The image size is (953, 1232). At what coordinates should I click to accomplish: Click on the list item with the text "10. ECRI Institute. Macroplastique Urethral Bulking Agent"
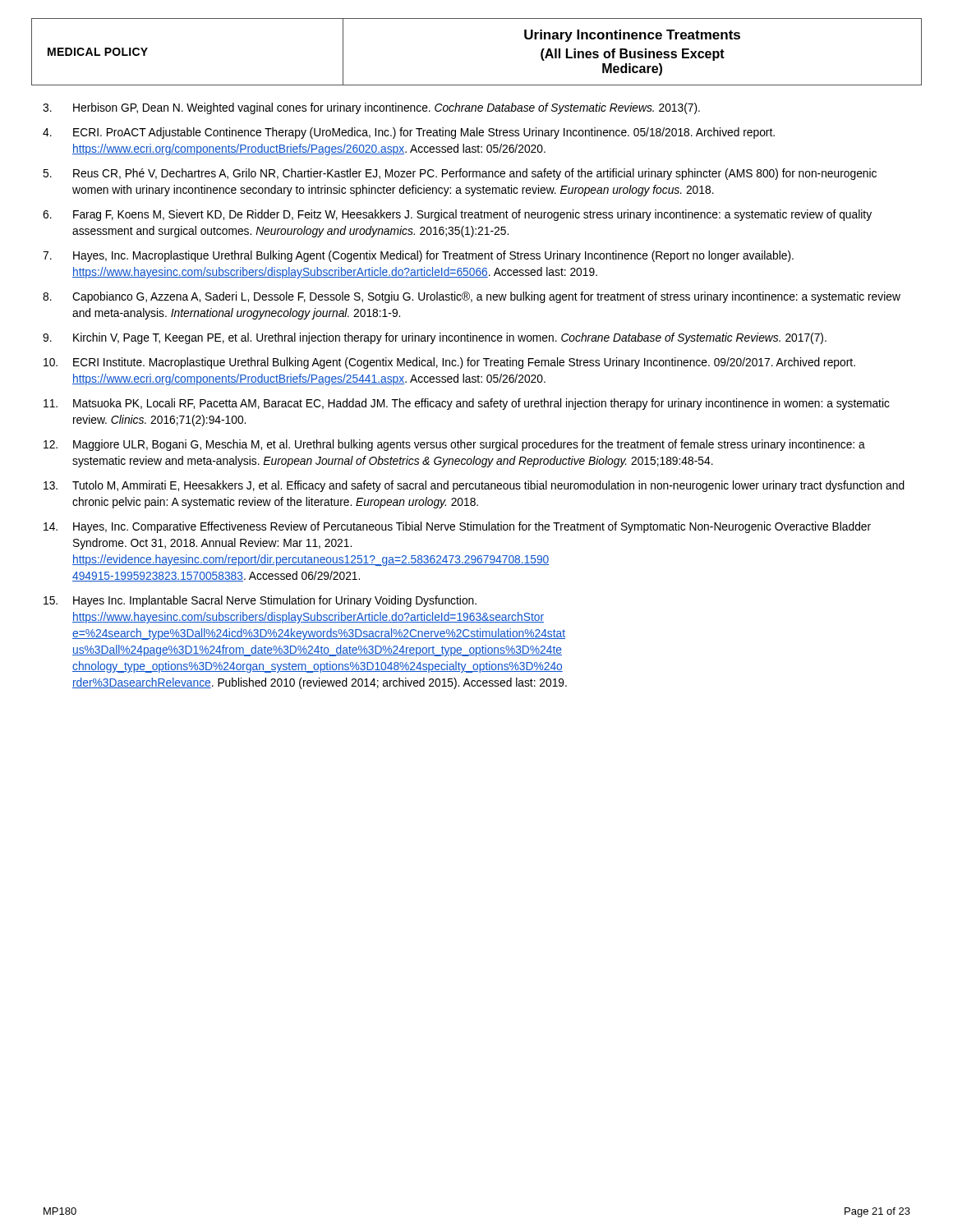pos(476,371)
